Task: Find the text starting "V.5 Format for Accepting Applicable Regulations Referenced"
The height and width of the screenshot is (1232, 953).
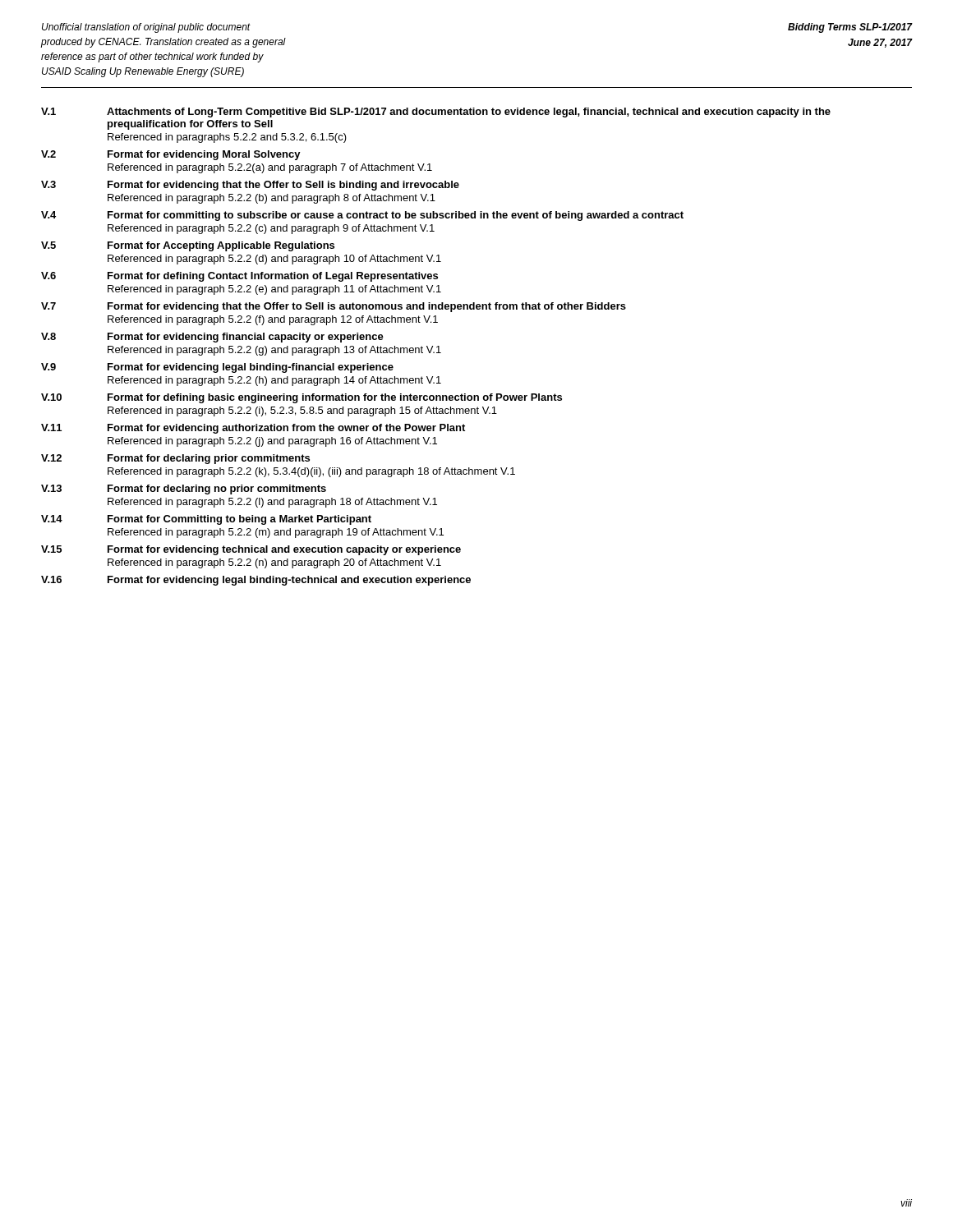Action: pos(188,246)
